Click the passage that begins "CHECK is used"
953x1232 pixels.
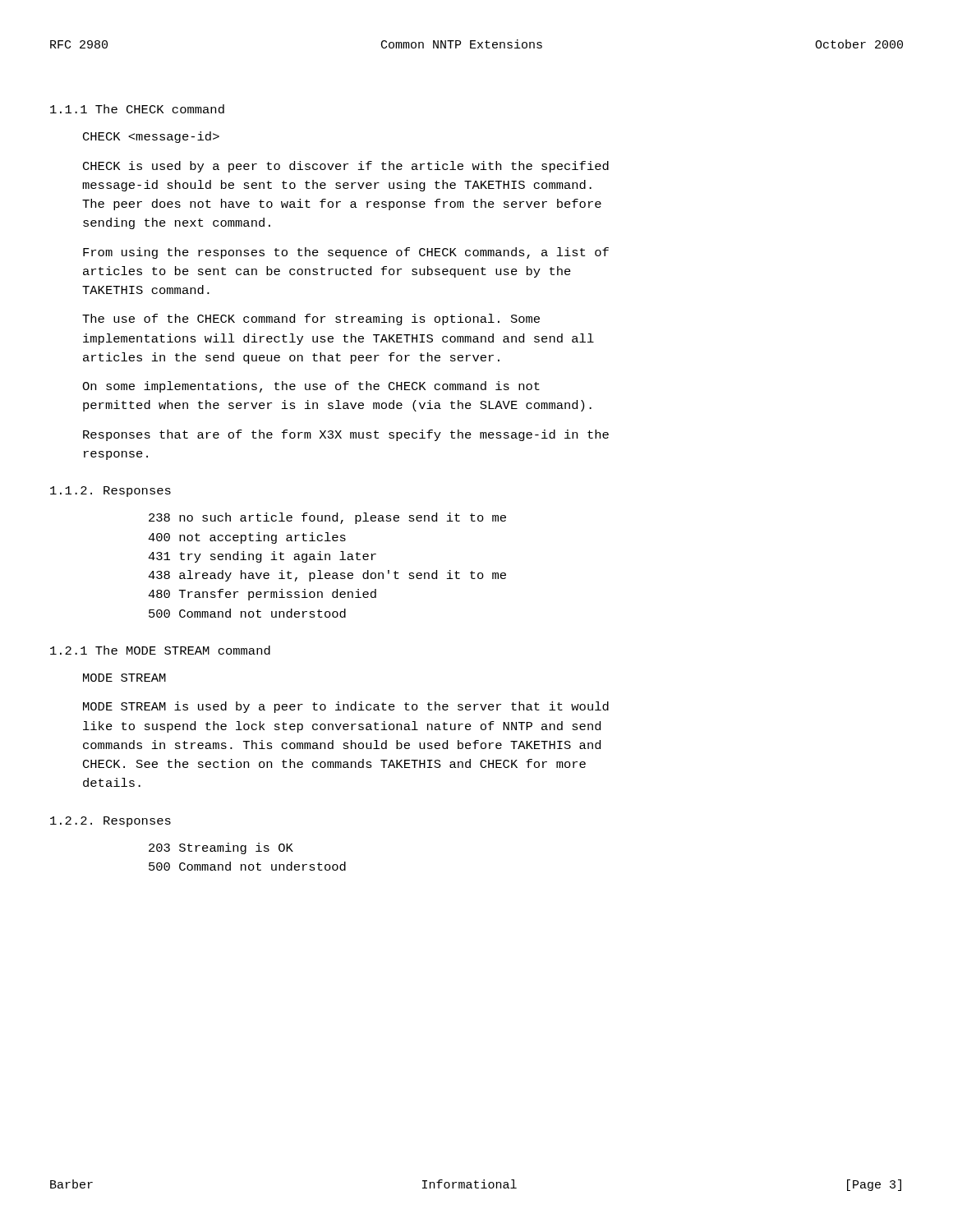[346, 195]
